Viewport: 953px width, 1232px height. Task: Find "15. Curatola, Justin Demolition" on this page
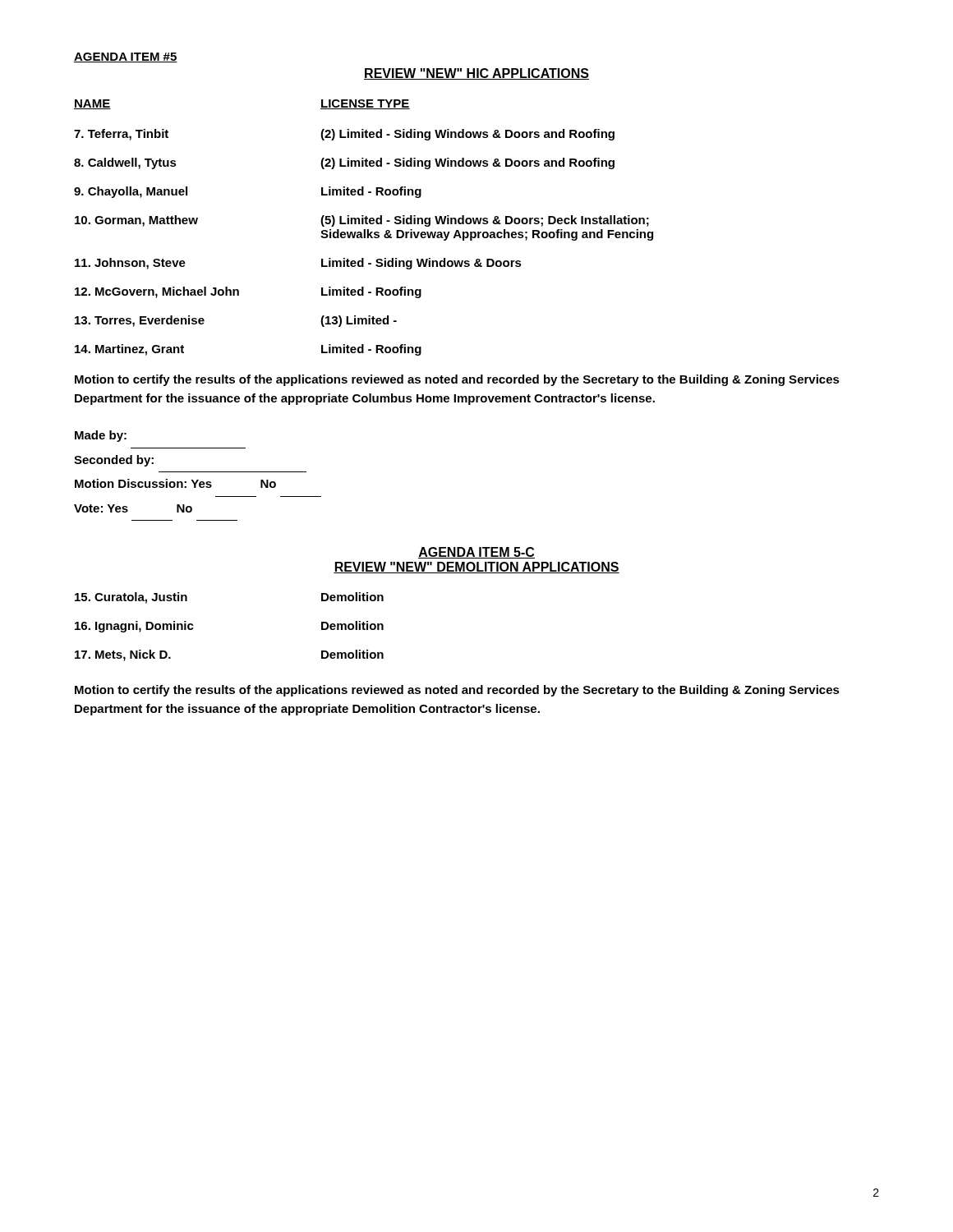[132, 598]
